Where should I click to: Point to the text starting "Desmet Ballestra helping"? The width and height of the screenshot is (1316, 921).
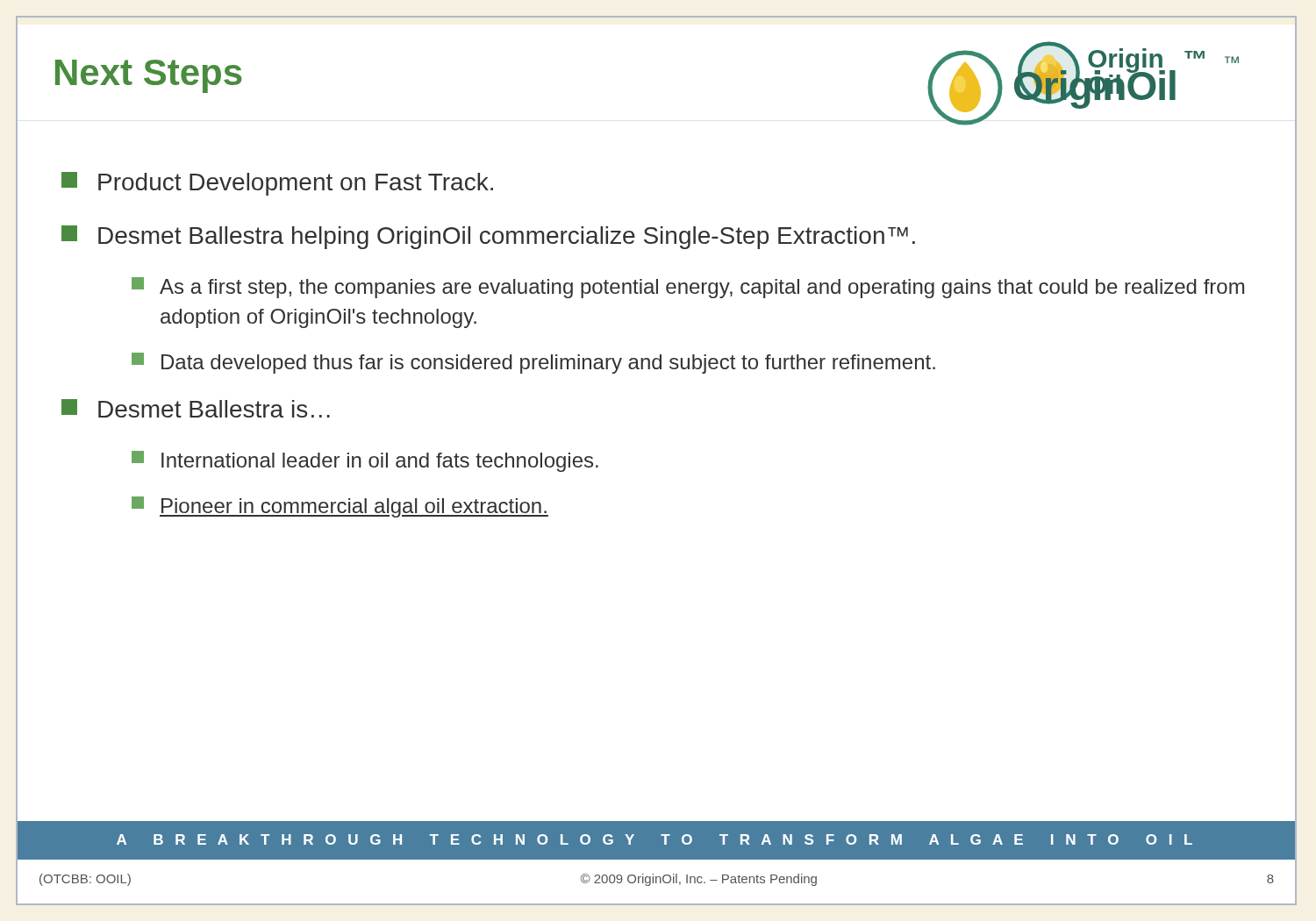(x=656, y=236)
